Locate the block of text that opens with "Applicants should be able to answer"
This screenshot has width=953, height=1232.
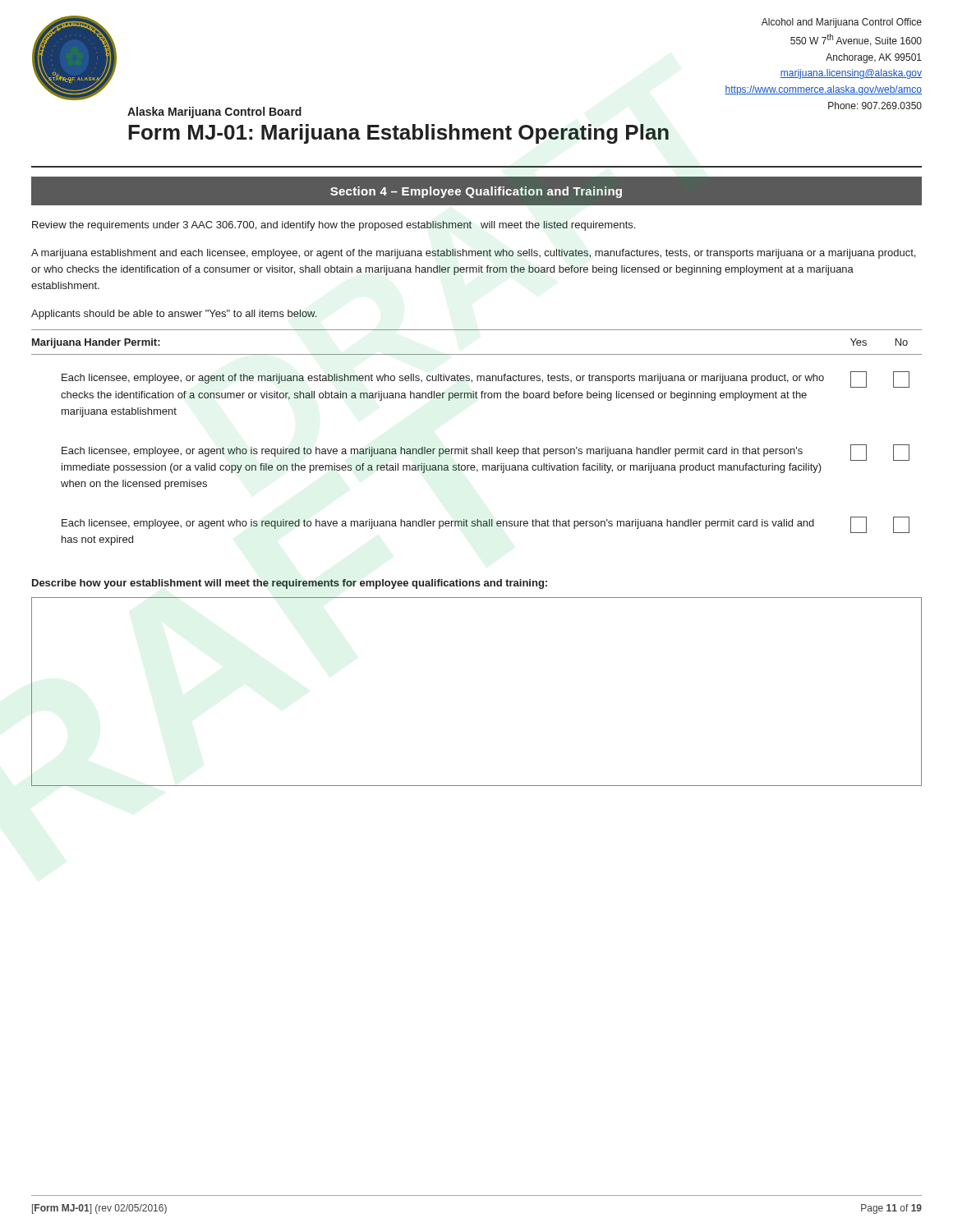click(174, 313)
